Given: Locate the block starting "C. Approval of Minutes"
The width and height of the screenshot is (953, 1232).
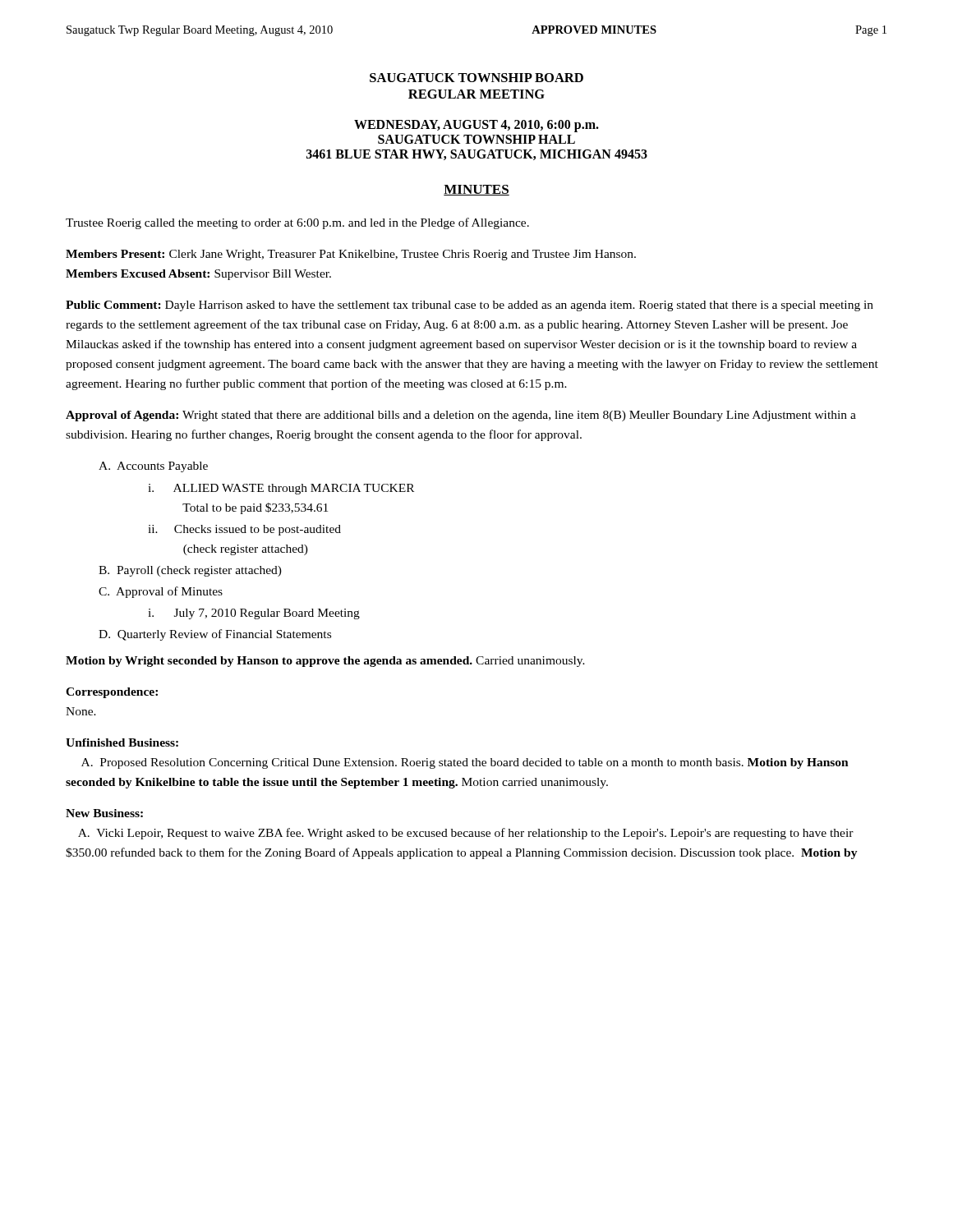Looking at the screenshot, I should (161, 591).
